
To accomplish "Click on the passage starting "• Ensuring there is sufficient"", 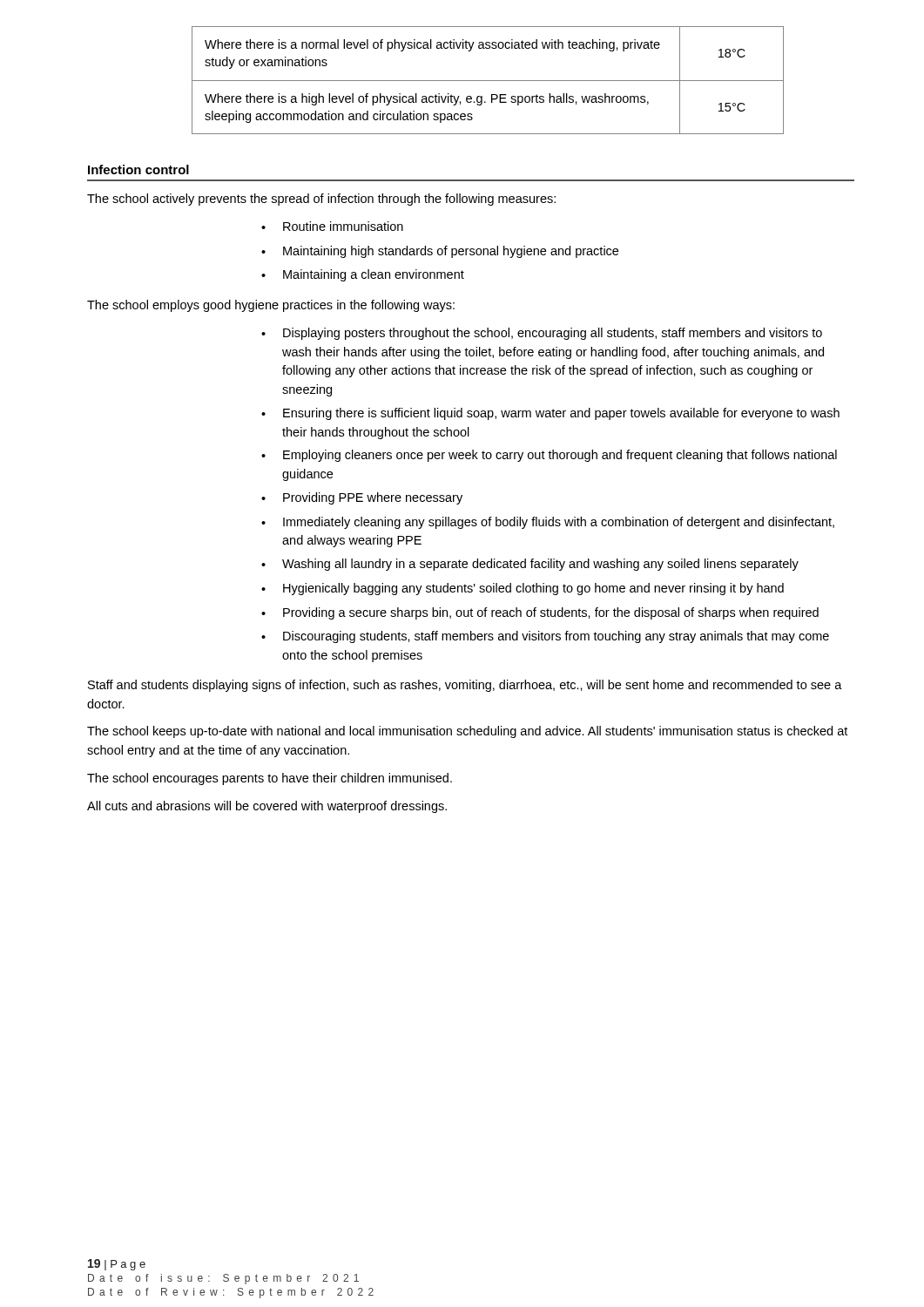I will coord(558,423).
